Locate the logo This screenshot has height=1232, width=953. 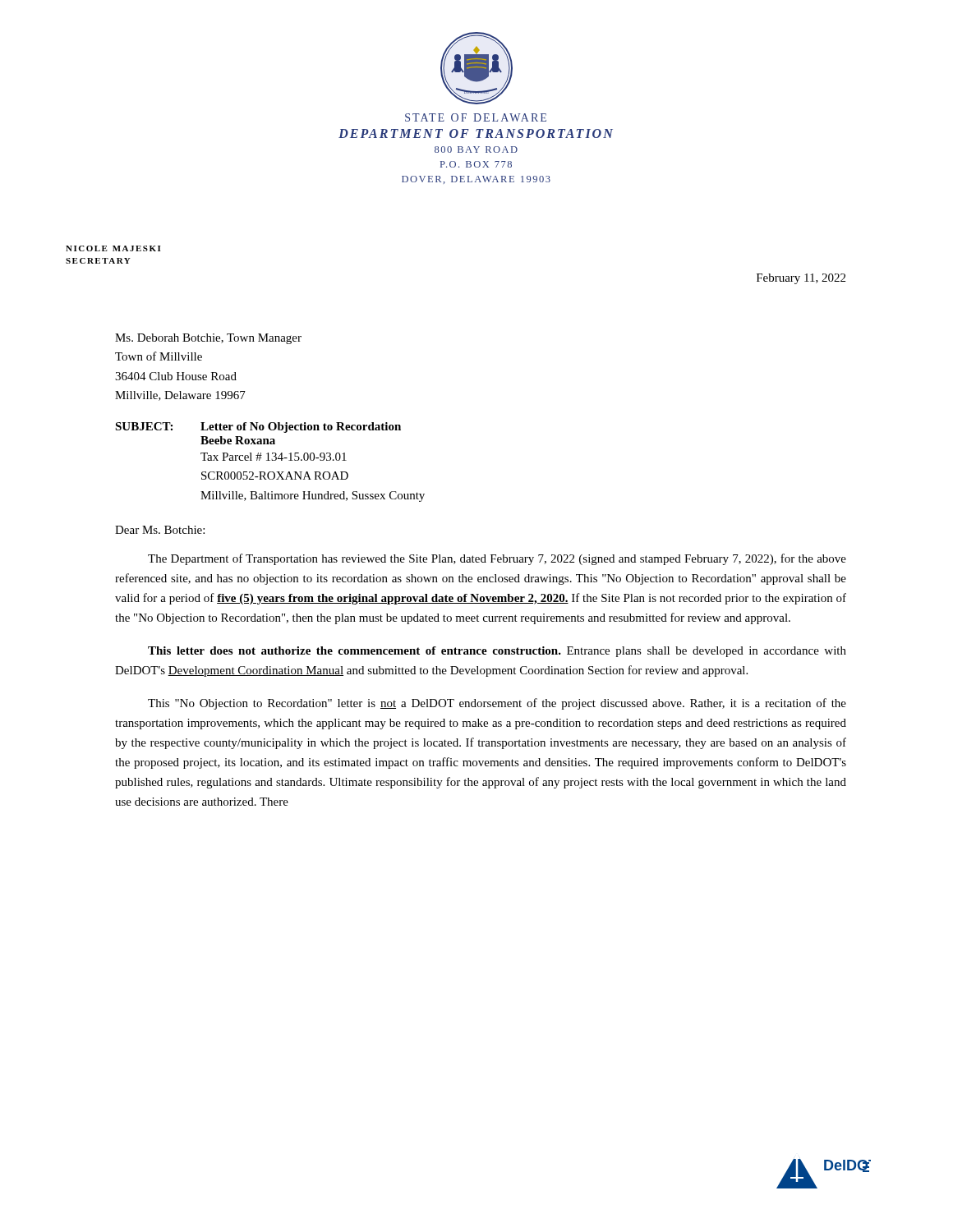coord(822,1173)
